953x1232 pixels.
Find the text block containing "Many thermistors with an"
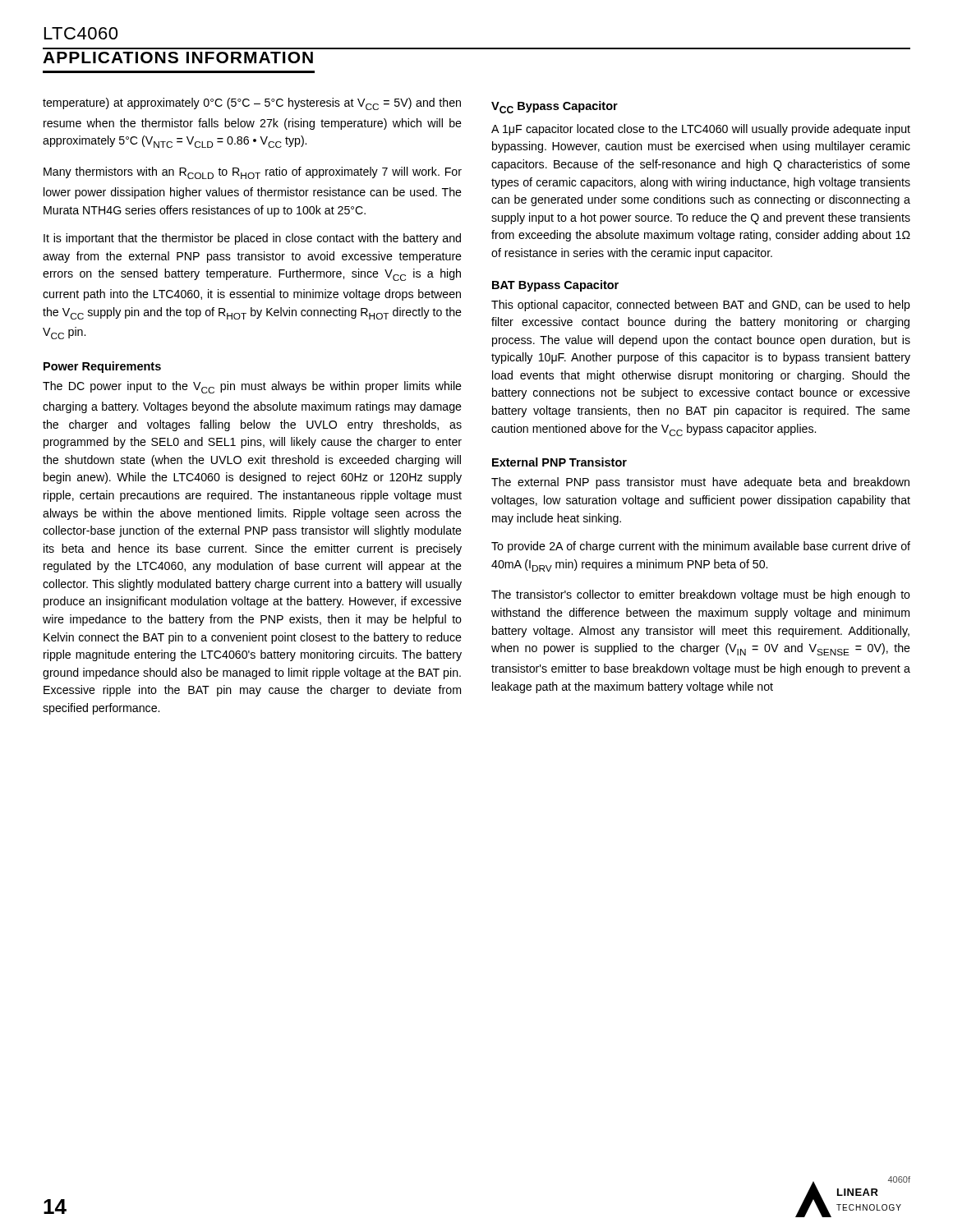(252, 191)
